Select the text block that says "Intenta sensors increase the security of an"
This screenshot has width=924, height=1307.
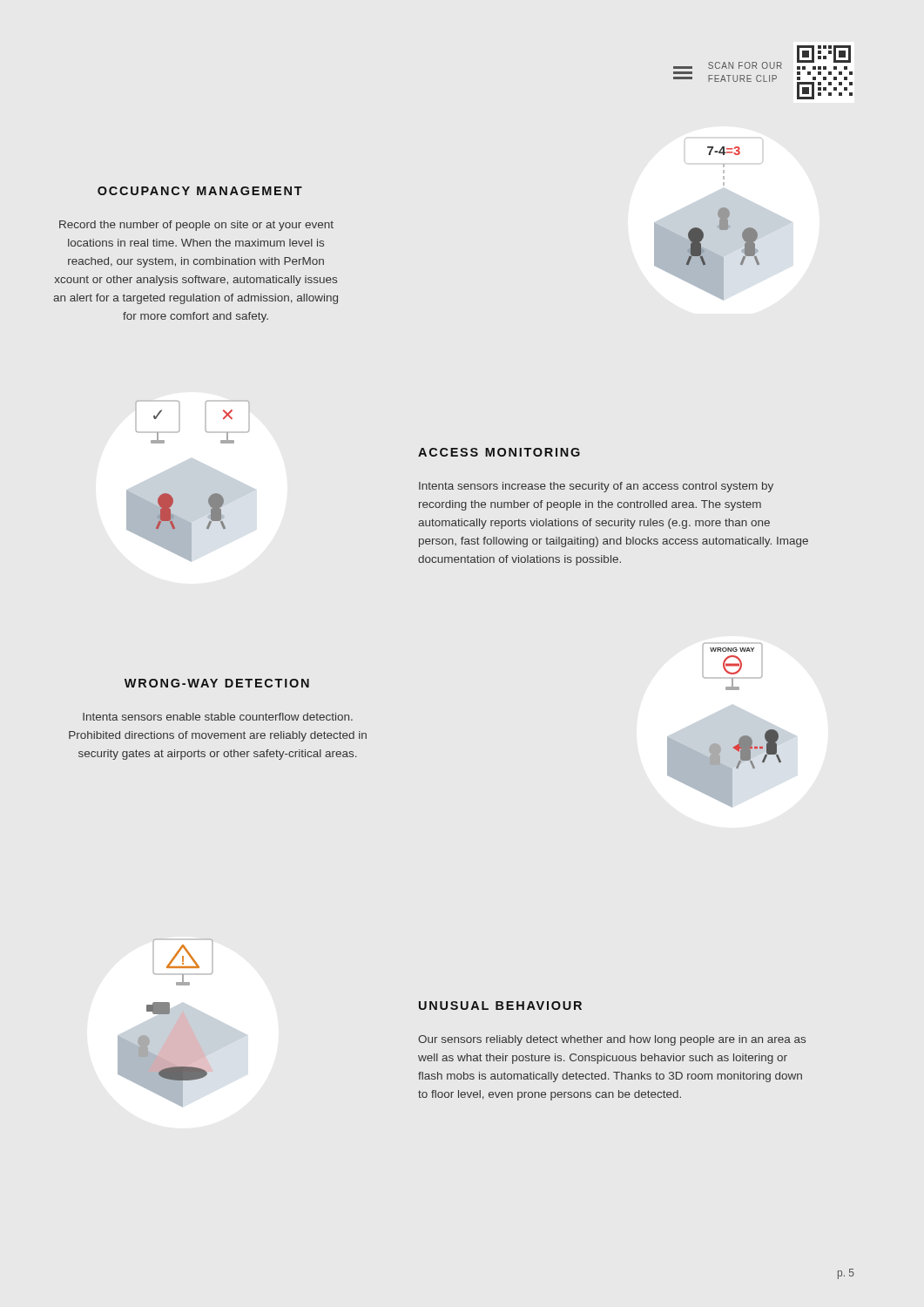click(x=613, y=522)
